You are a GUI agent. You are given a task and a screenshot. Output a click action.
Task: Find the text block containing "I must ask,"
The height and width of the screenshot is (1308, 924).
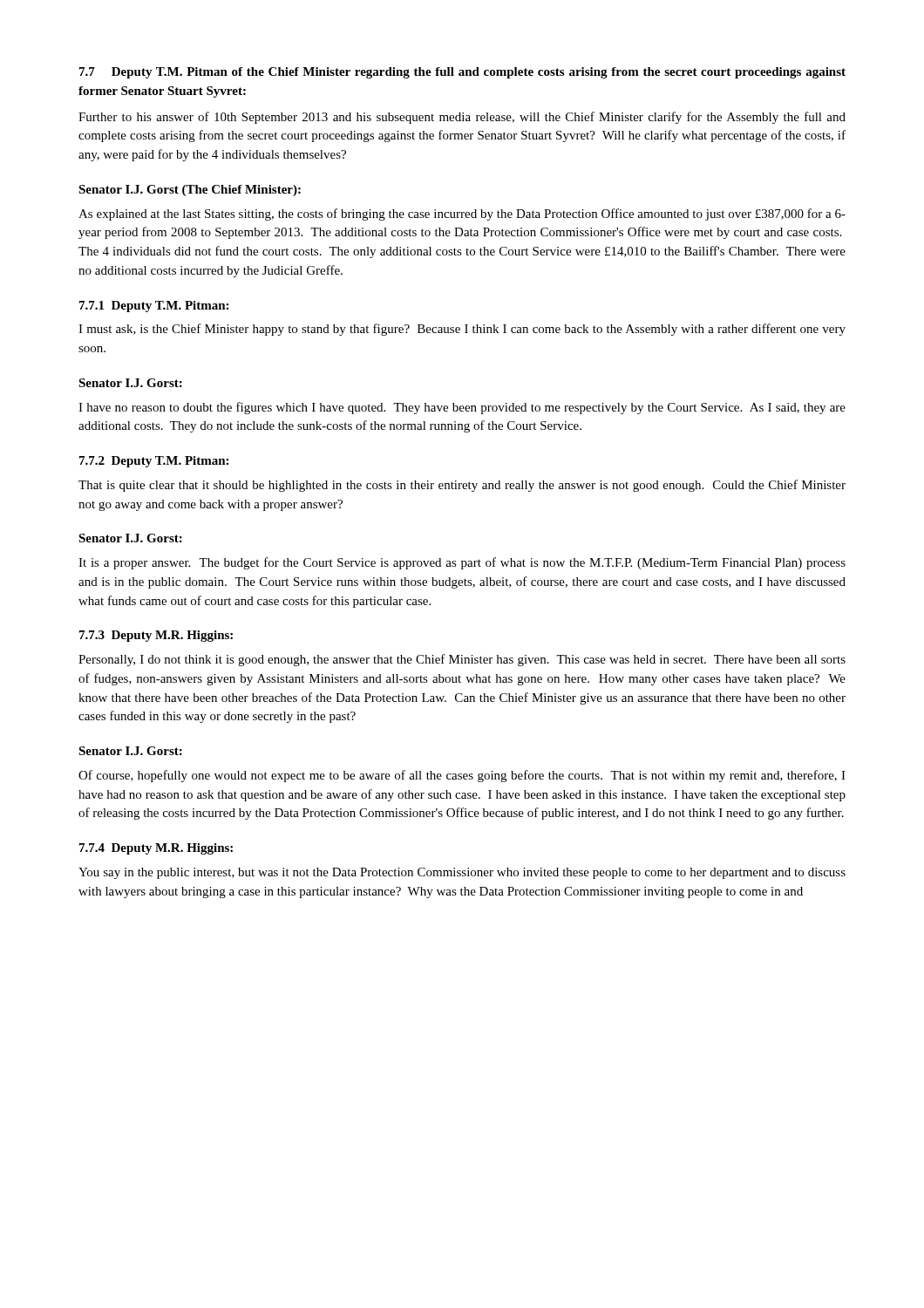coord(462,338)
